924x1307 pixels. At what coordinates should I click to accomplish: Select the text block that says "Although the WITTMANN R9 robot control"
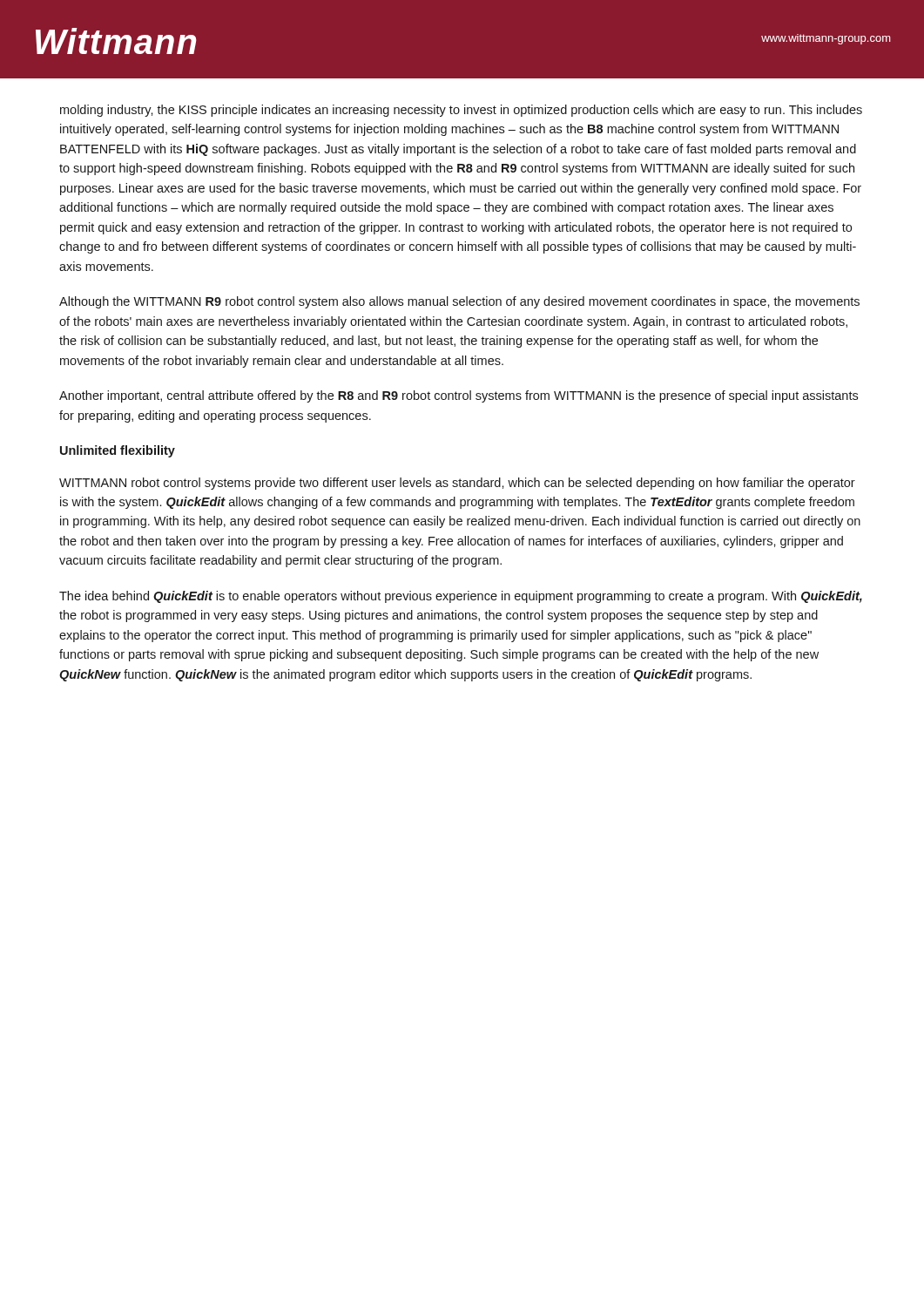point(460,331)
